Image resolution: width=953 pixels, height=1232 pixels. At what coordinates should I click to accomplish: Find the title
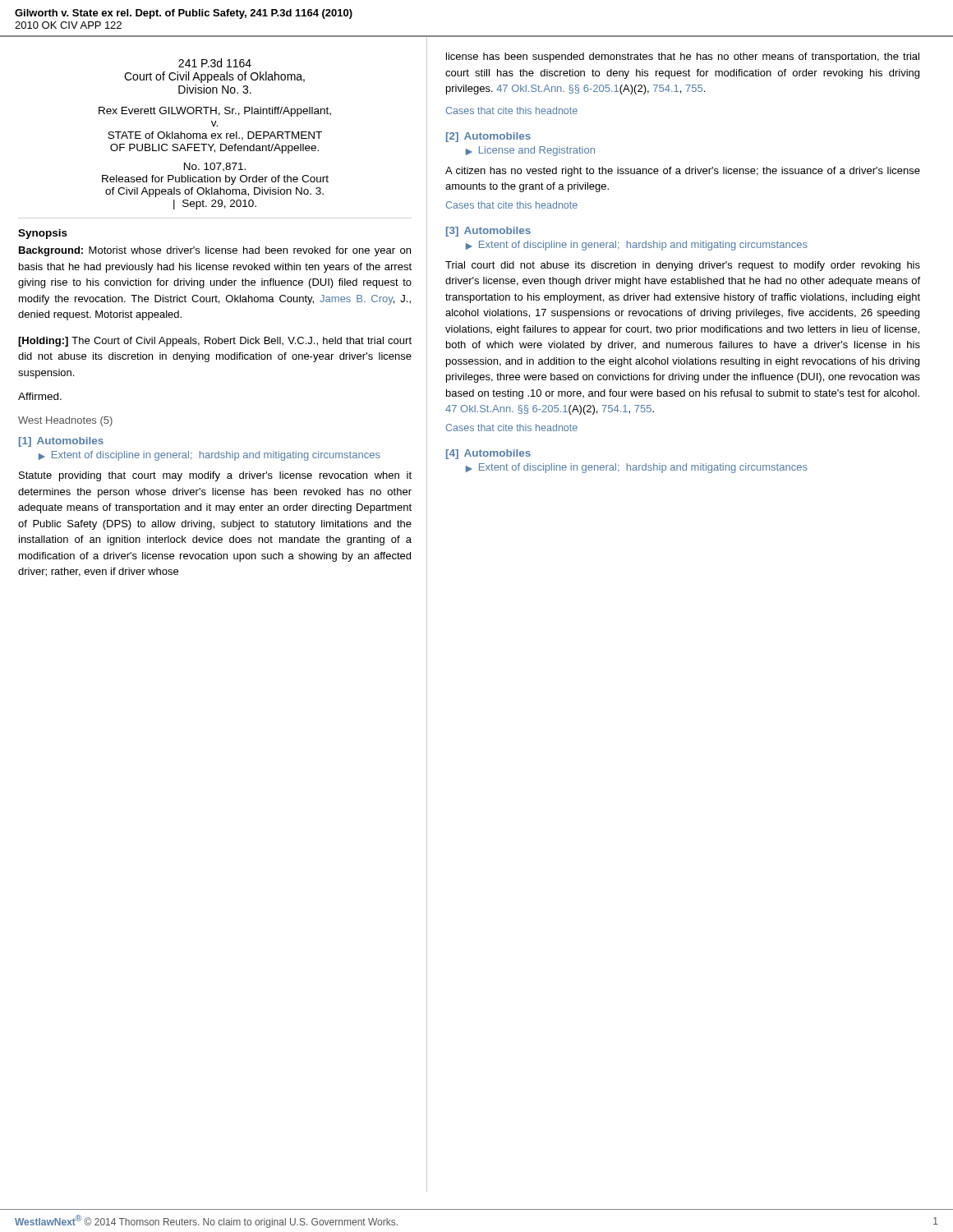click(215, 76)
